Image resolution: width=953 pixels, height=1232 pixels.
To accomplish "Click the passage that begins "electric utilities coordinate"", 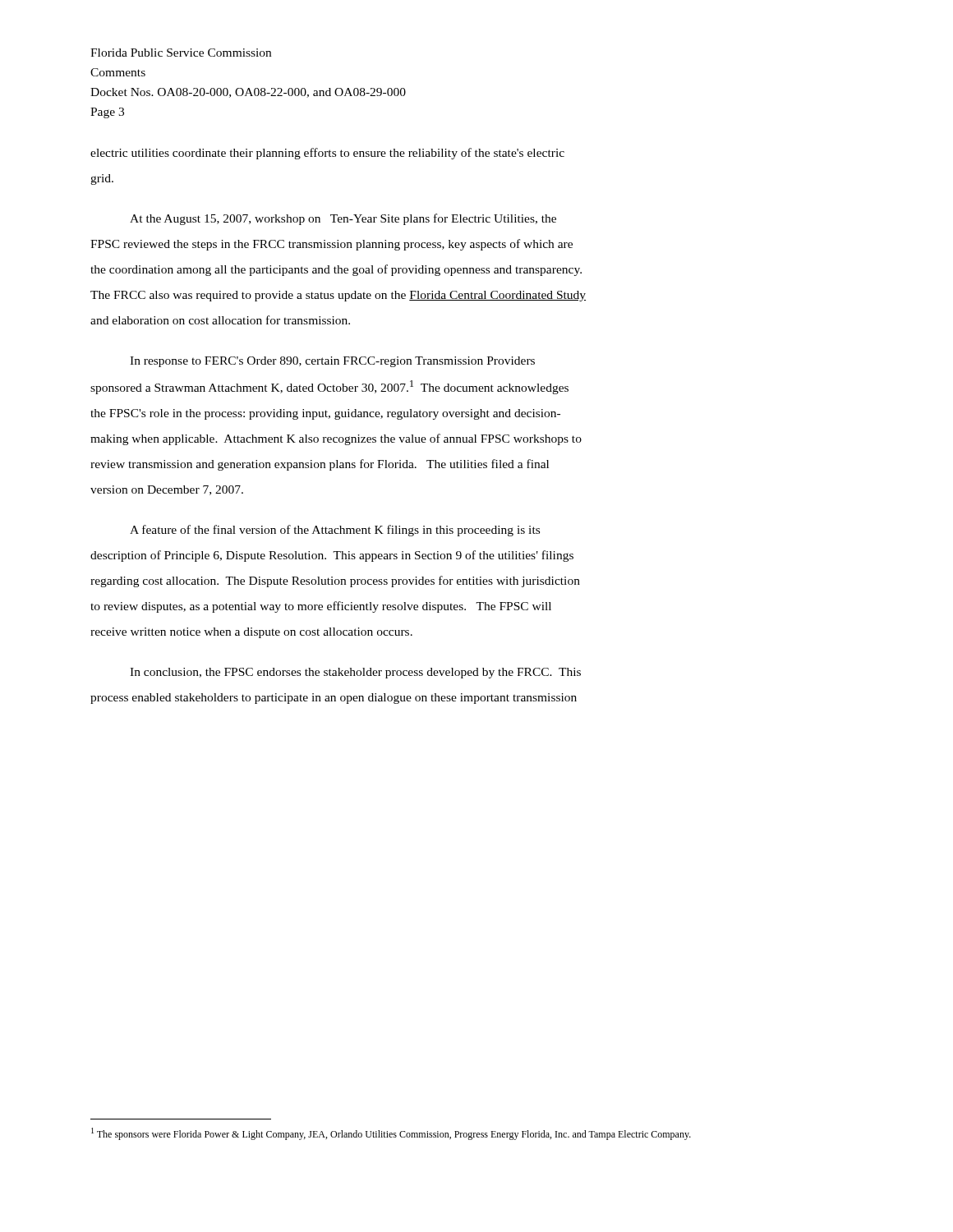I will (x=327, y=152).
